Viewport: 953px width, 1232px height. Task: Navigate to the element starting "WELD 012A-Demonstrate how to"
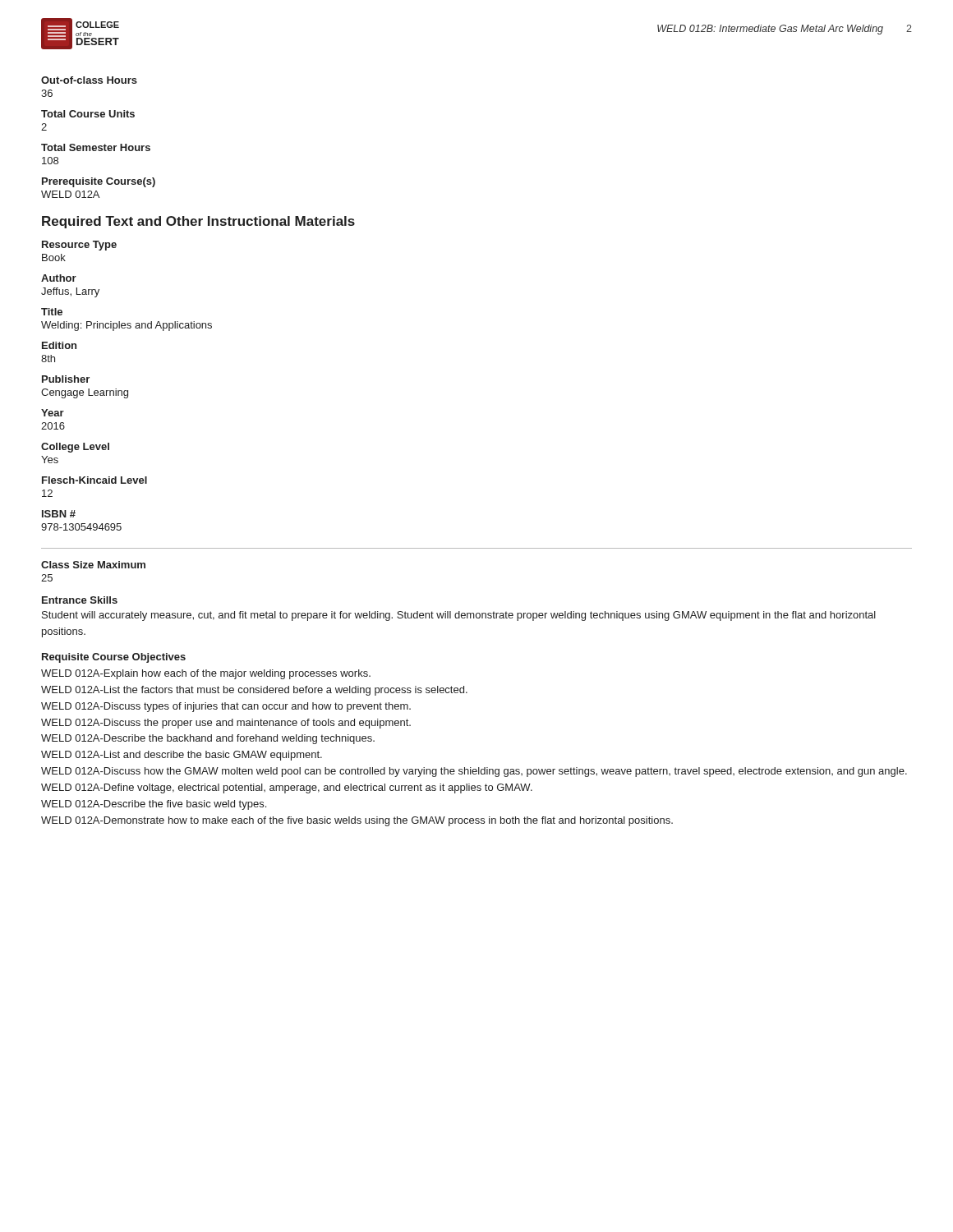(x=357, y=820)
